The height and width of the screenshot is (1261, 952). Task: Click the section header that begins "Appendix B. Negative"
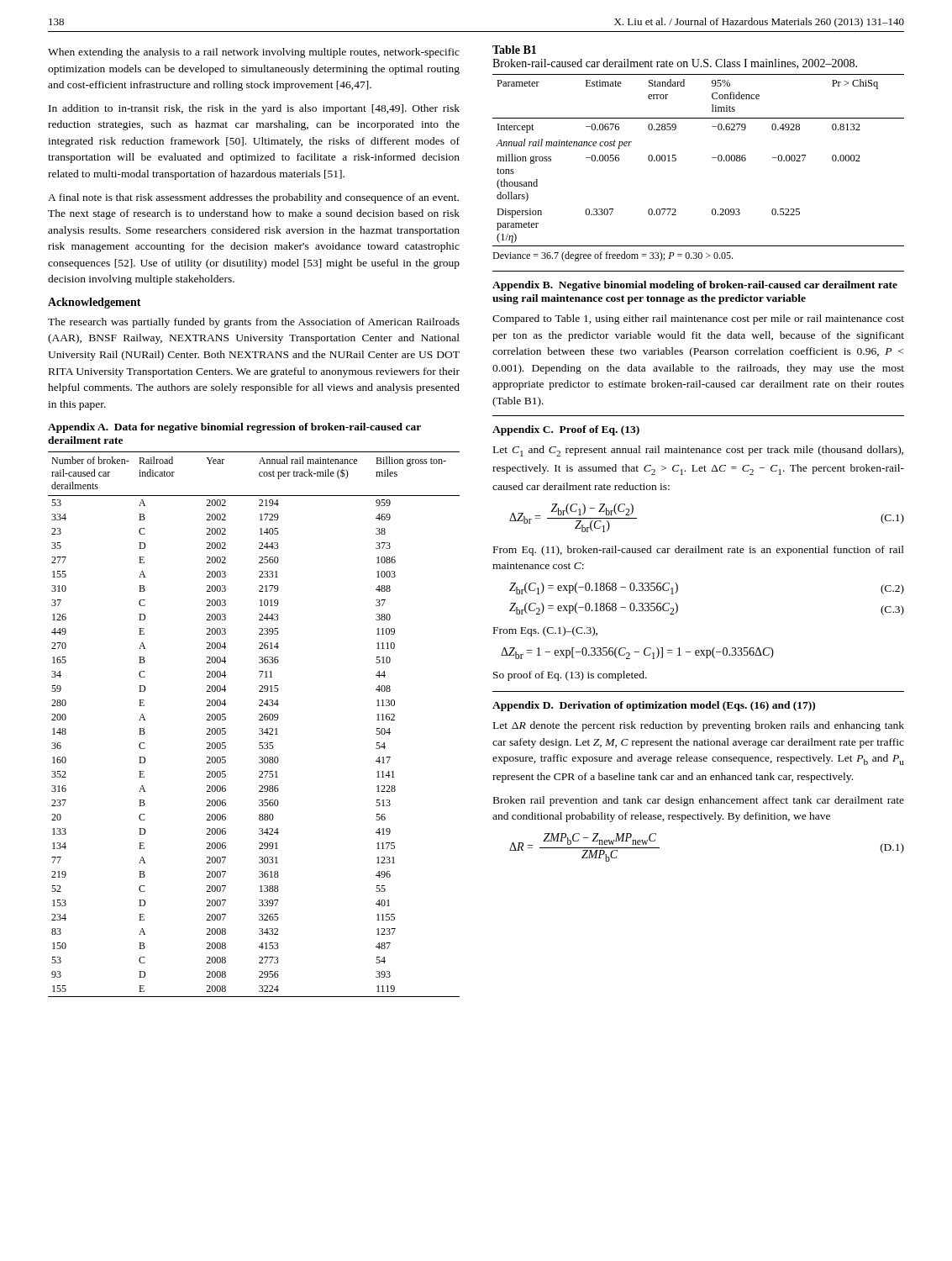[x=695, y=291]
